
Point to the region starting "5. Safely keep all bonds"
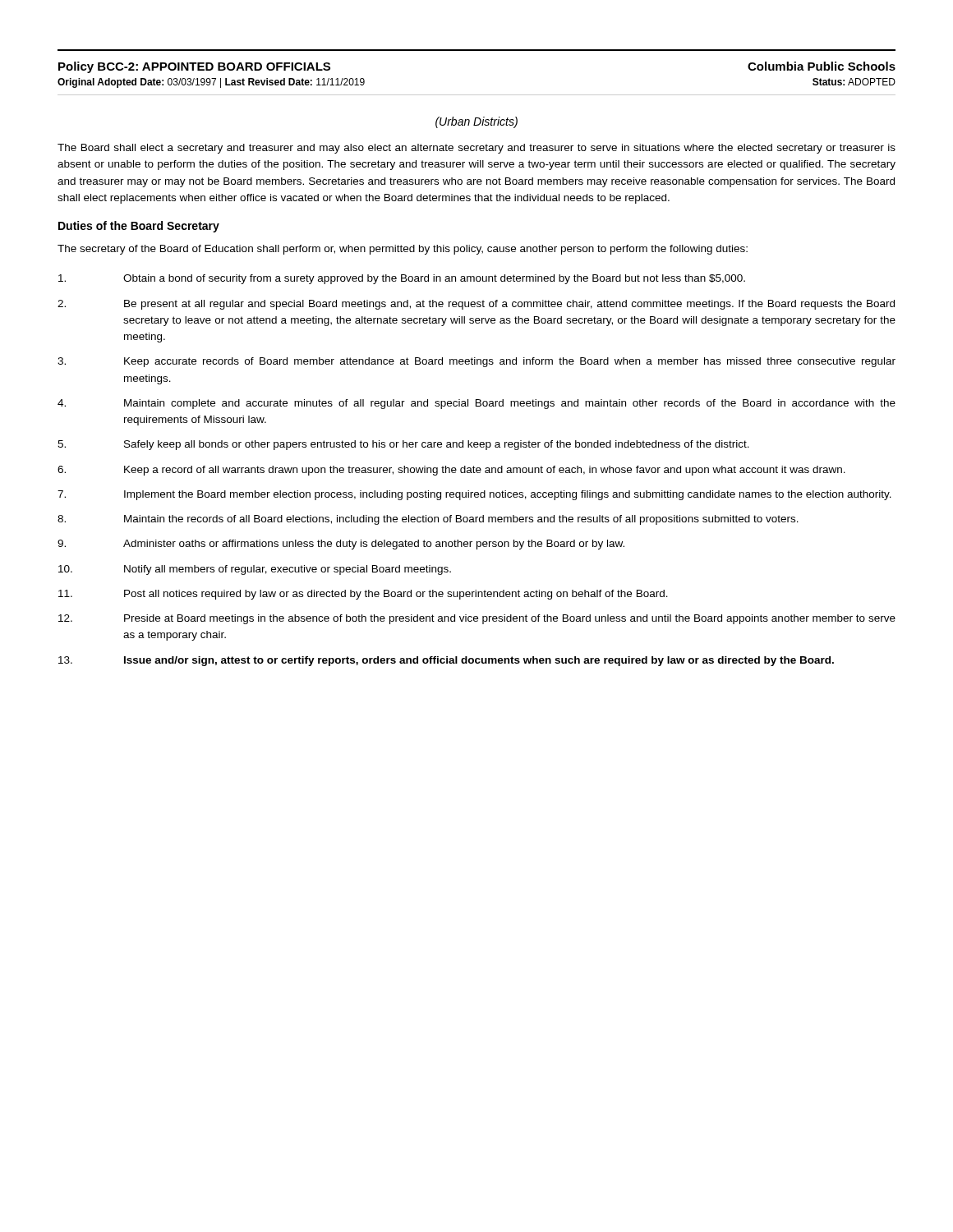point(404,445)
